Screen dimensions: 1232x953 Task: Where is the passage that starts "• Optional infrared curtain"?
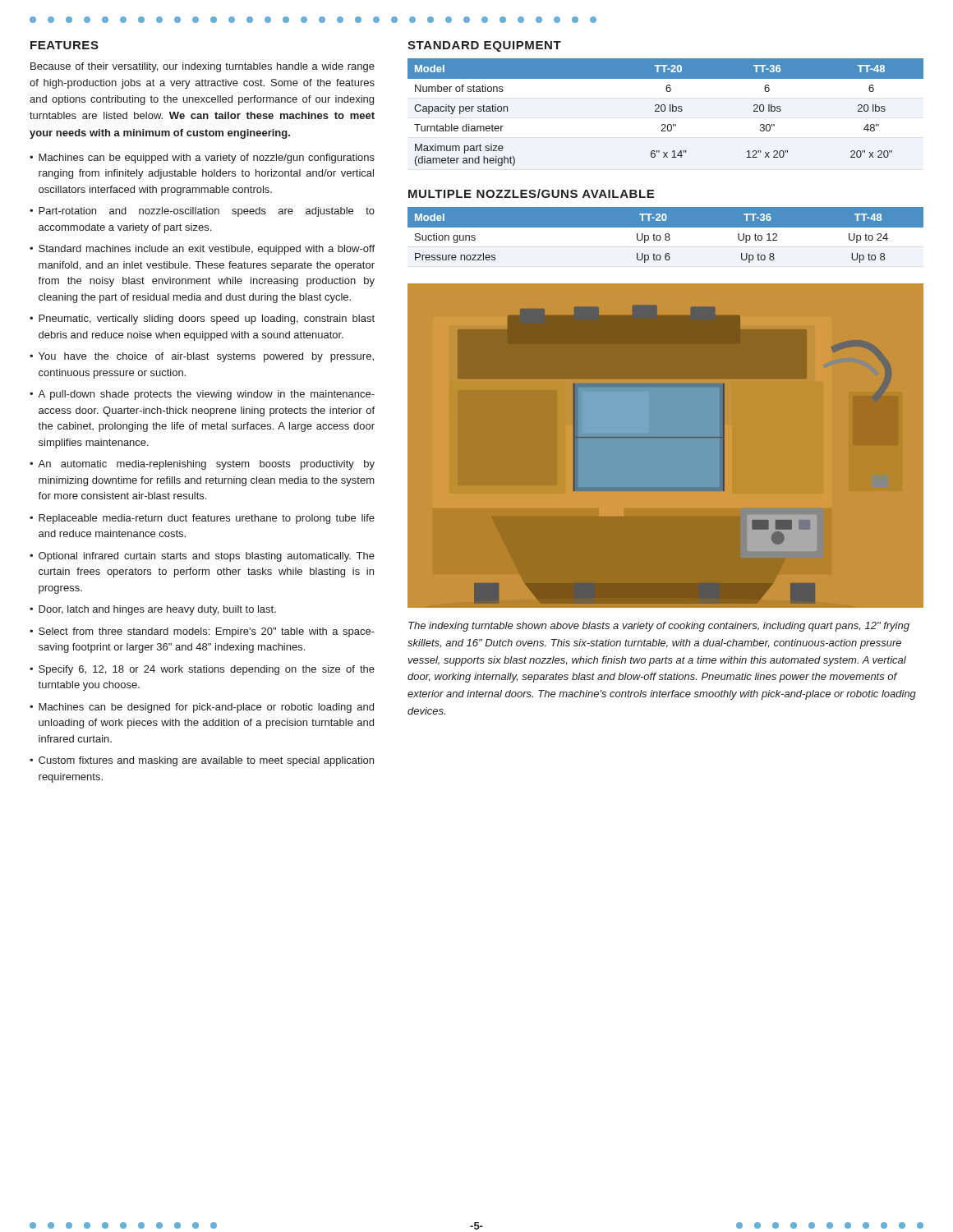pyautogui.click(x=202, y=572)
